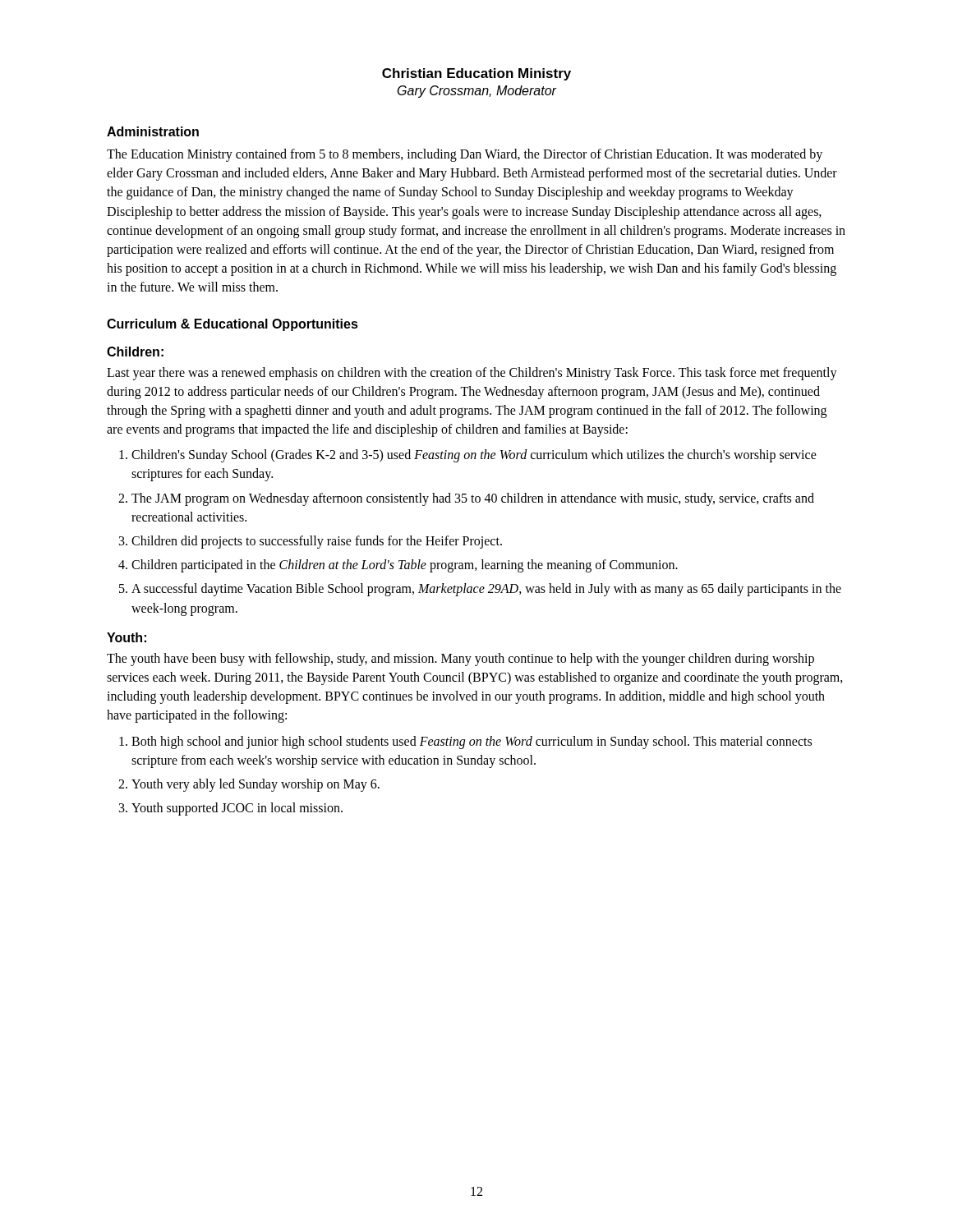The image size is (953, 1232).
Task: Find the list item containing "Children's Sunday School (Grades K-2"
Action: [x=474, y=464]
